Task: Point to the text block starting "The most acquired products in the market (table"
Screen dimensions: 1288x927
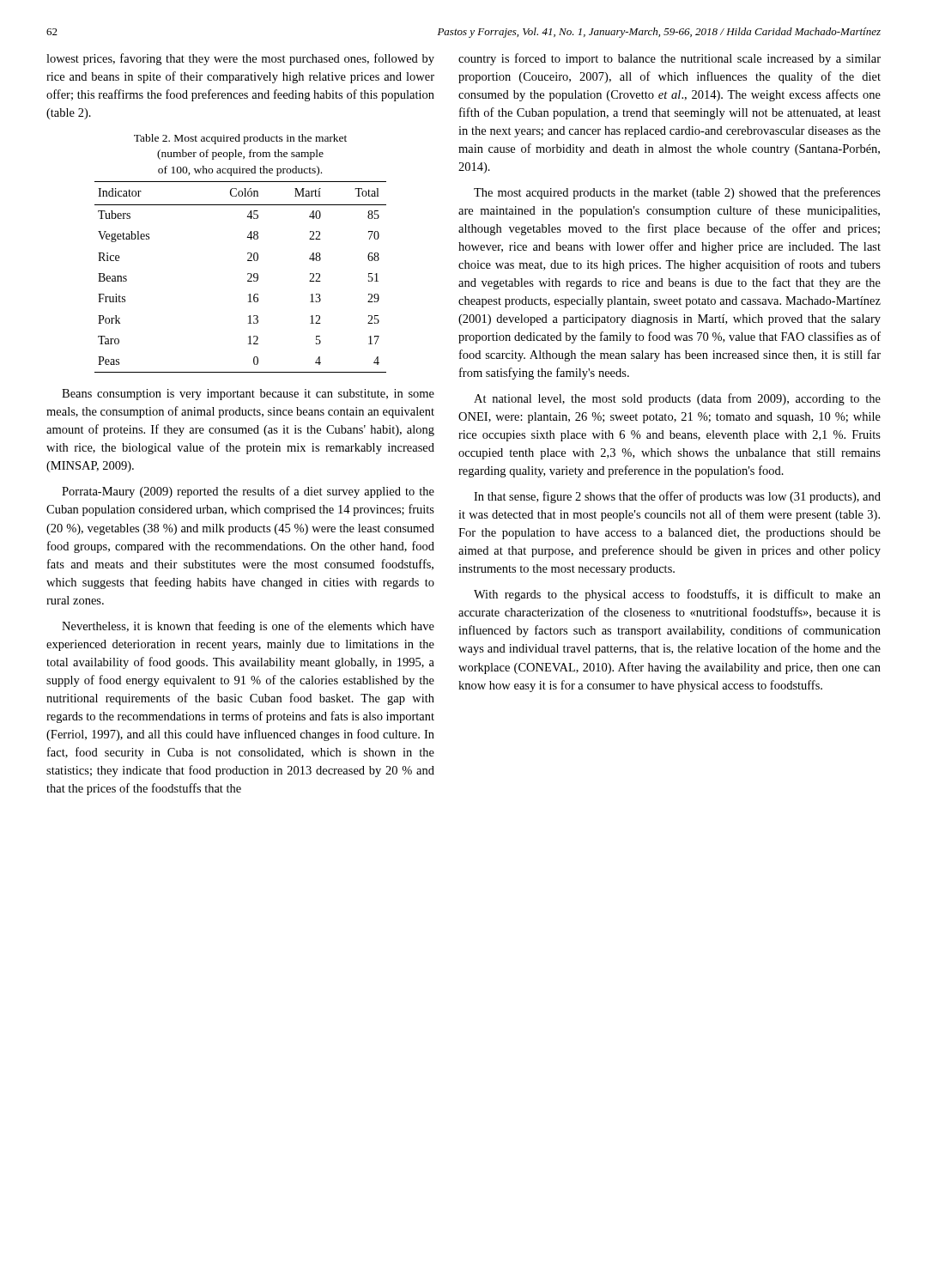Action: point(669,283)
